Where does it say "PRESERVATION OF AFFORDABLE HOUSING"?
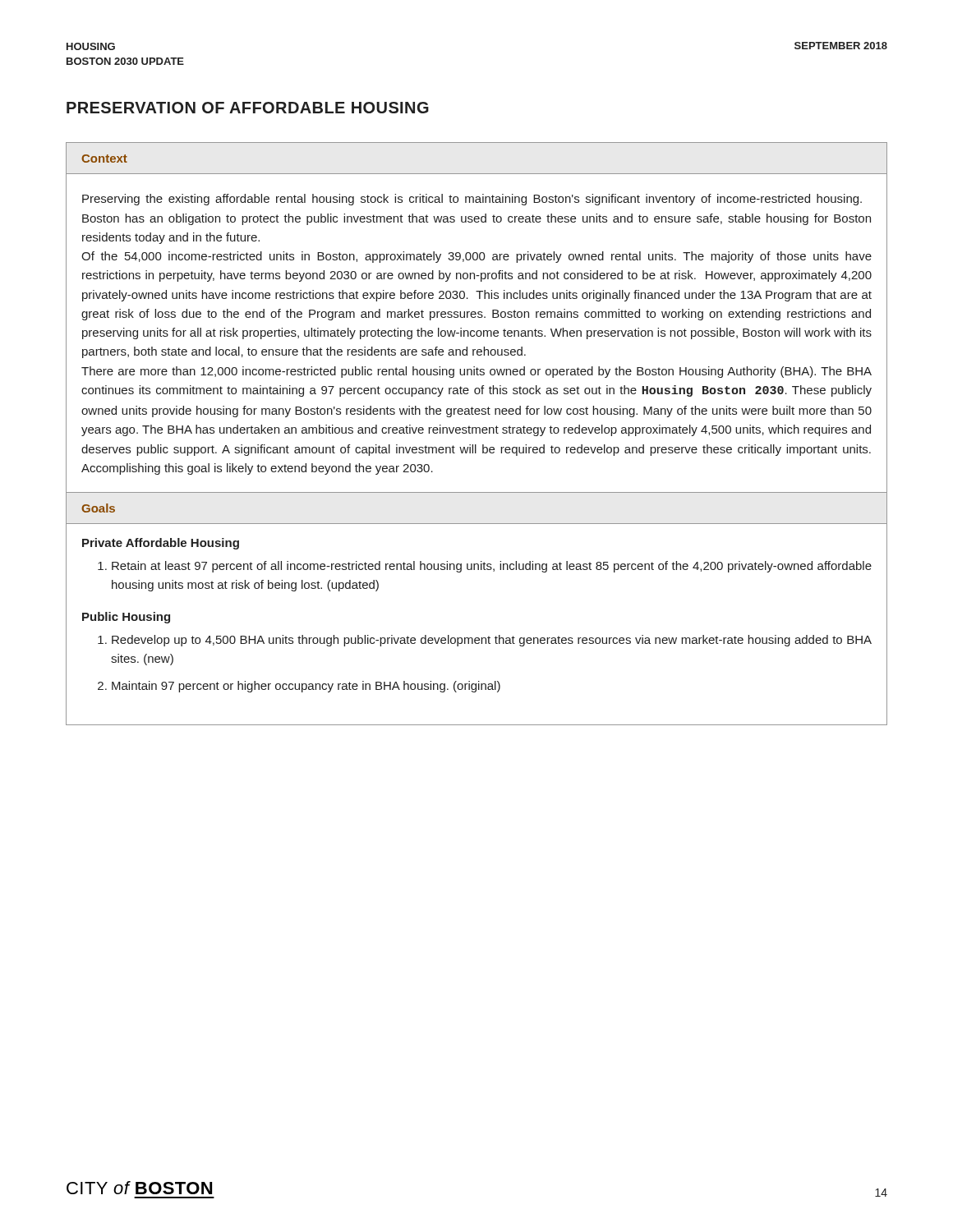The image size is (953, 1232). (x=248, y=108)
